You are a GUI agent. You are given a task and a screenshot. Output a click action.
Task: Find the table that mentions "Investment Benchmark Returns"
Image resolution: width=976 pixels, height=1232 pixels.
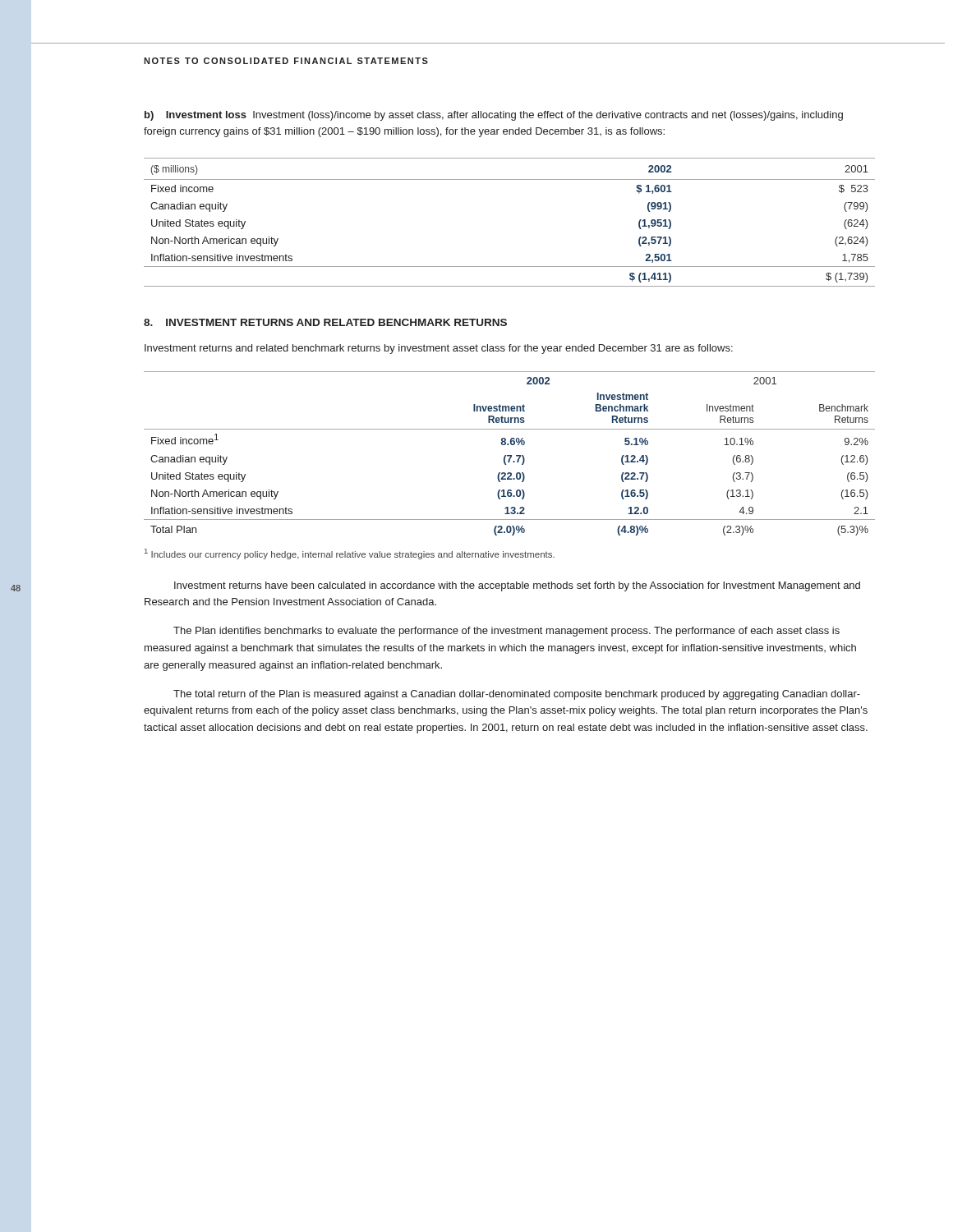[509, 455]
